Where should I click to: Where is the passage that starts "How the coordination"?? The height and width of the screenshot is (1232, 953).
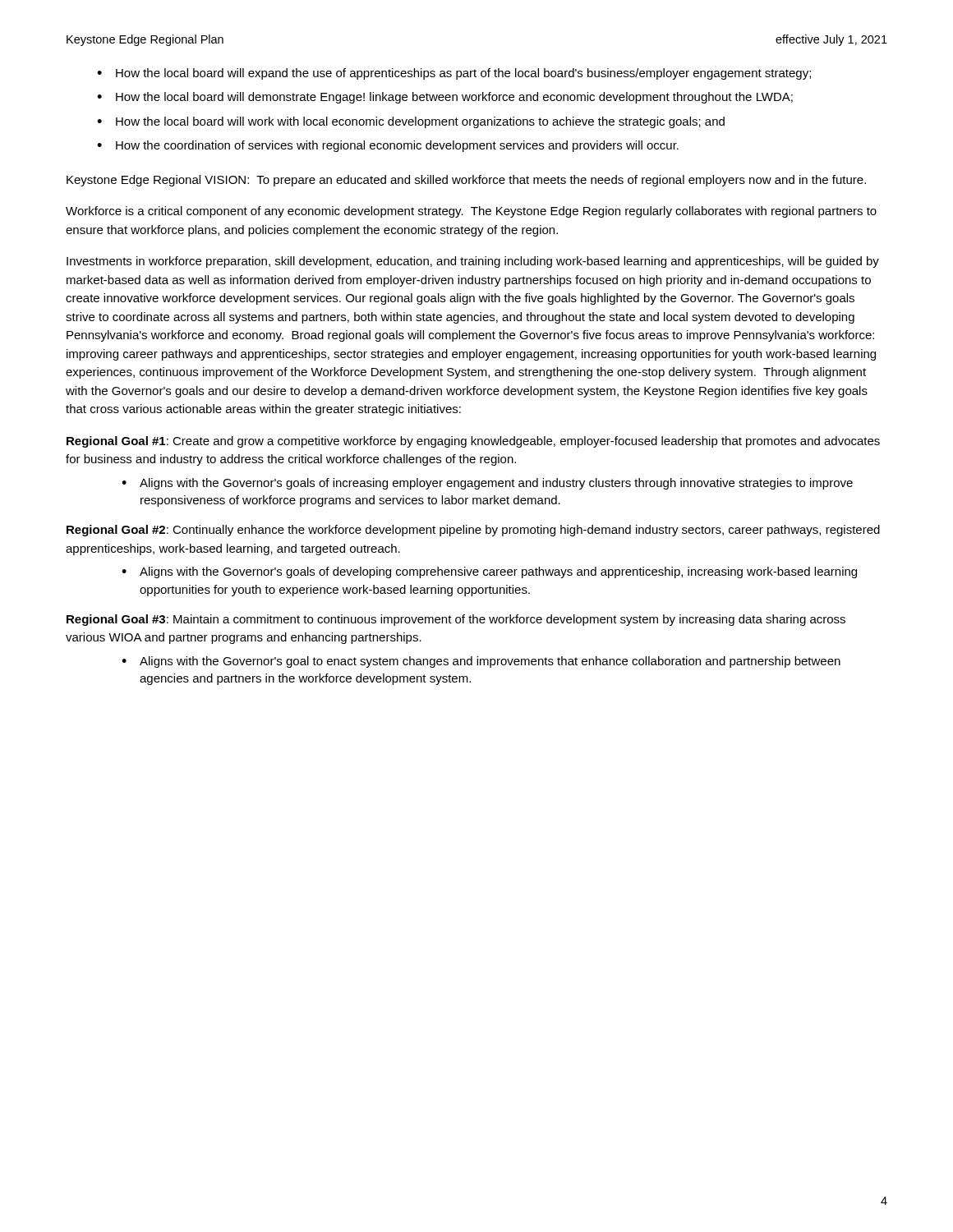(x=397, y=145)
